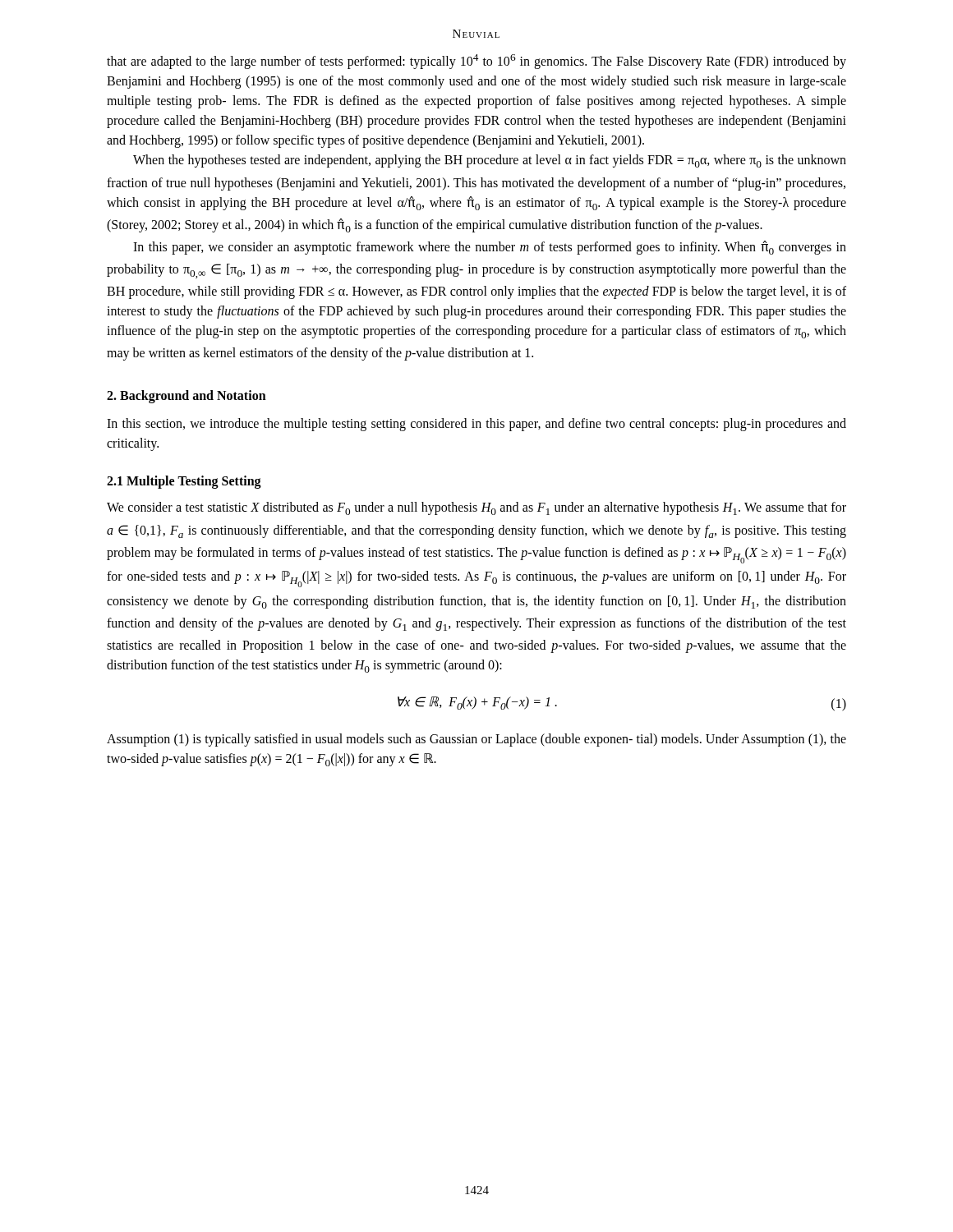
Task: Locate the block of text that opens with "that are adapted to the large"
Action: (476, 100)
